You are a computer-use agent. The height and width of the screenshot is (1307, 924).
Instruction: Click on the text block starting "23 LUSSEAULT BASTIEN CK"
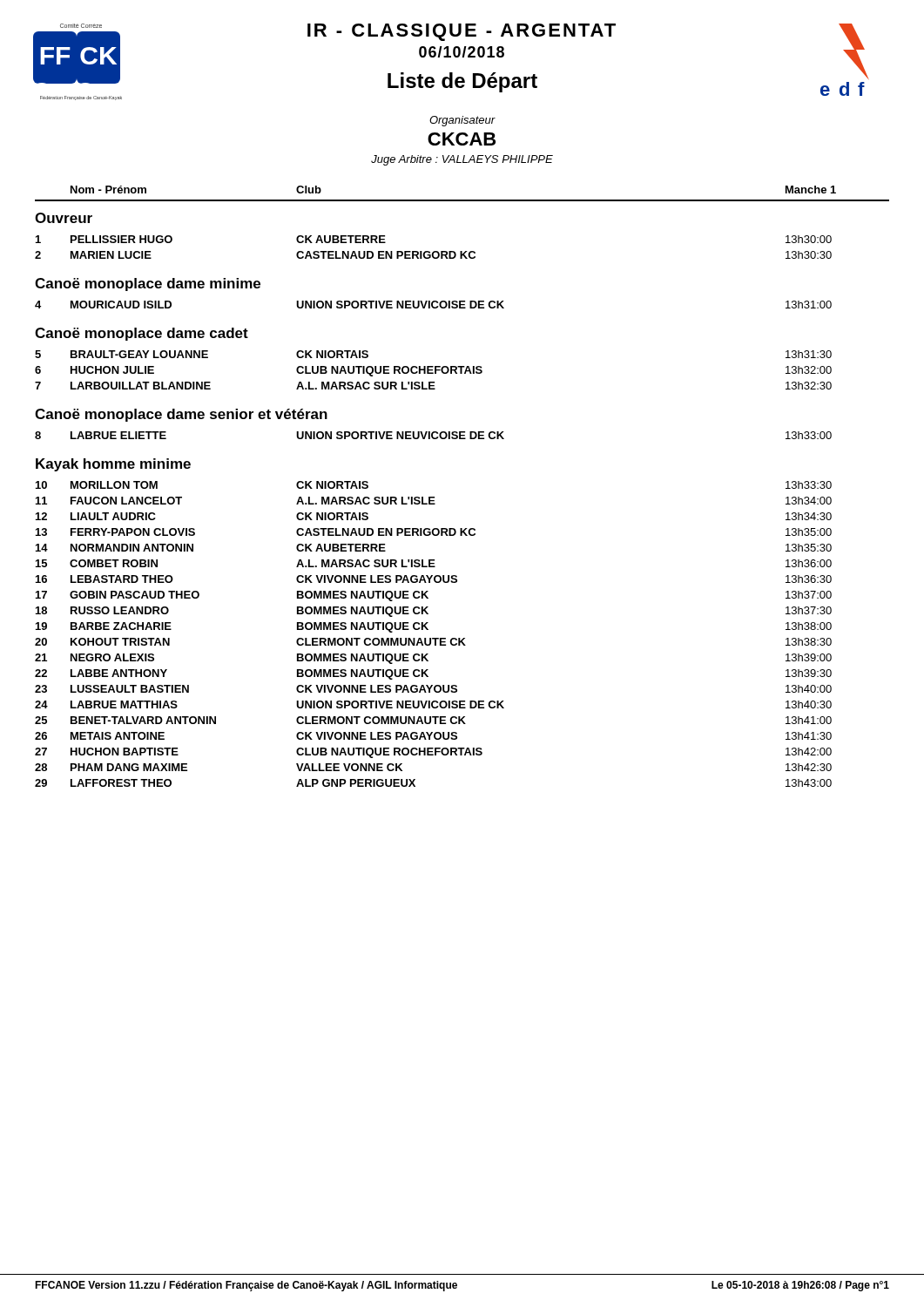pos(462,689)
